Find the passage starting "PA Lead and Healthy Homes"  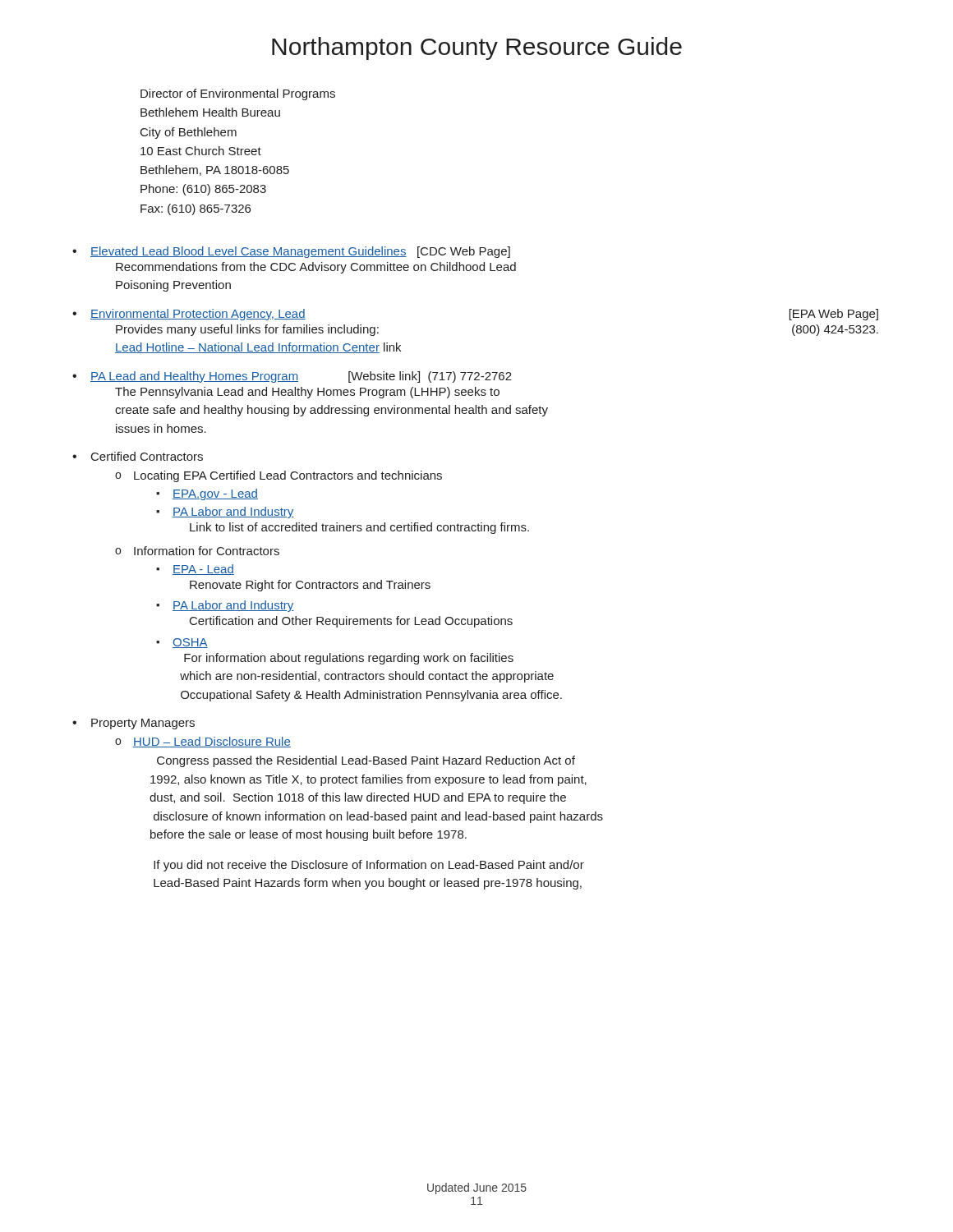click(485, 403)
